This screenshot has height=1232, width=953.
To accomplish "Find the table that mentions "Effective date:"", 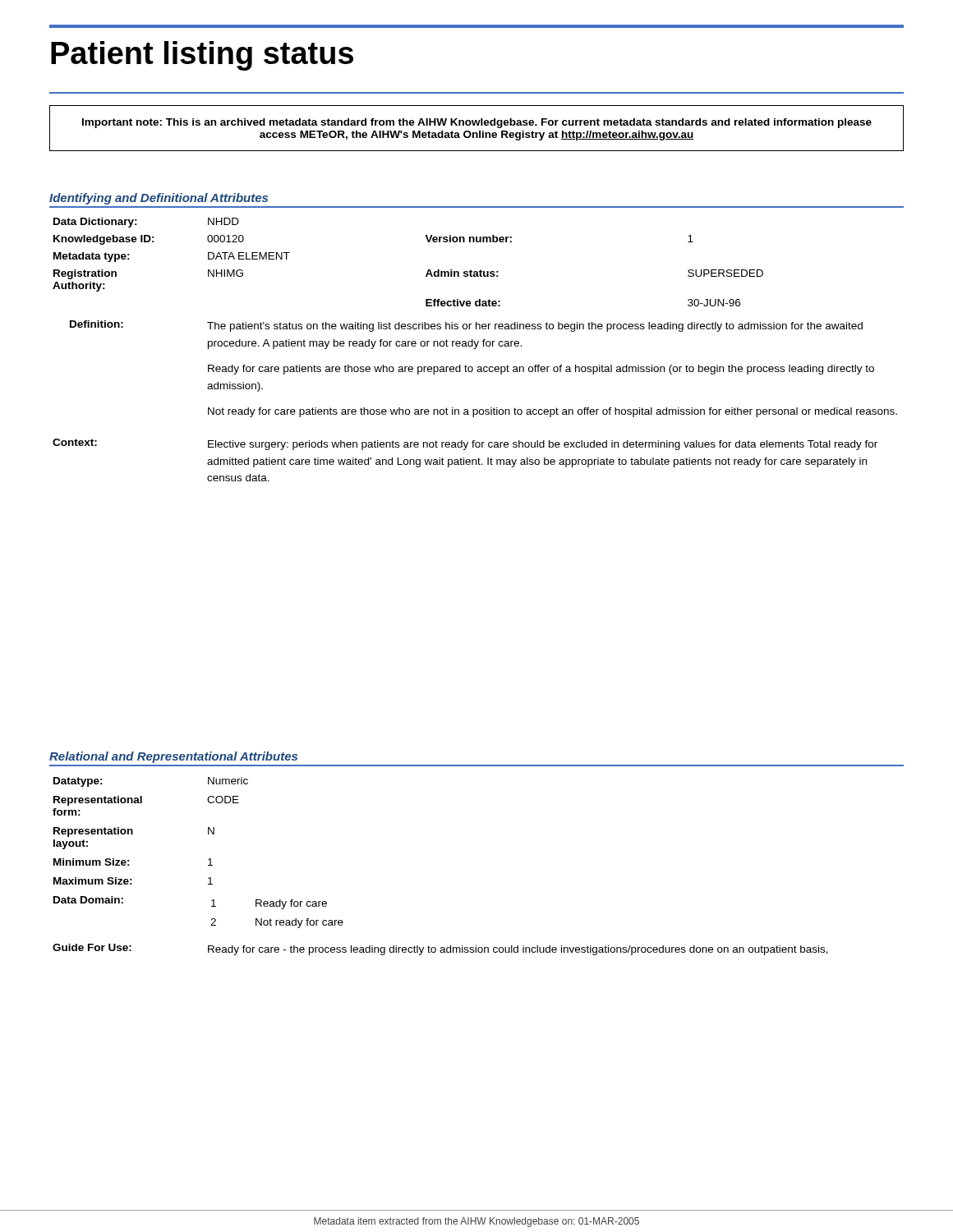I will point(476,351).
